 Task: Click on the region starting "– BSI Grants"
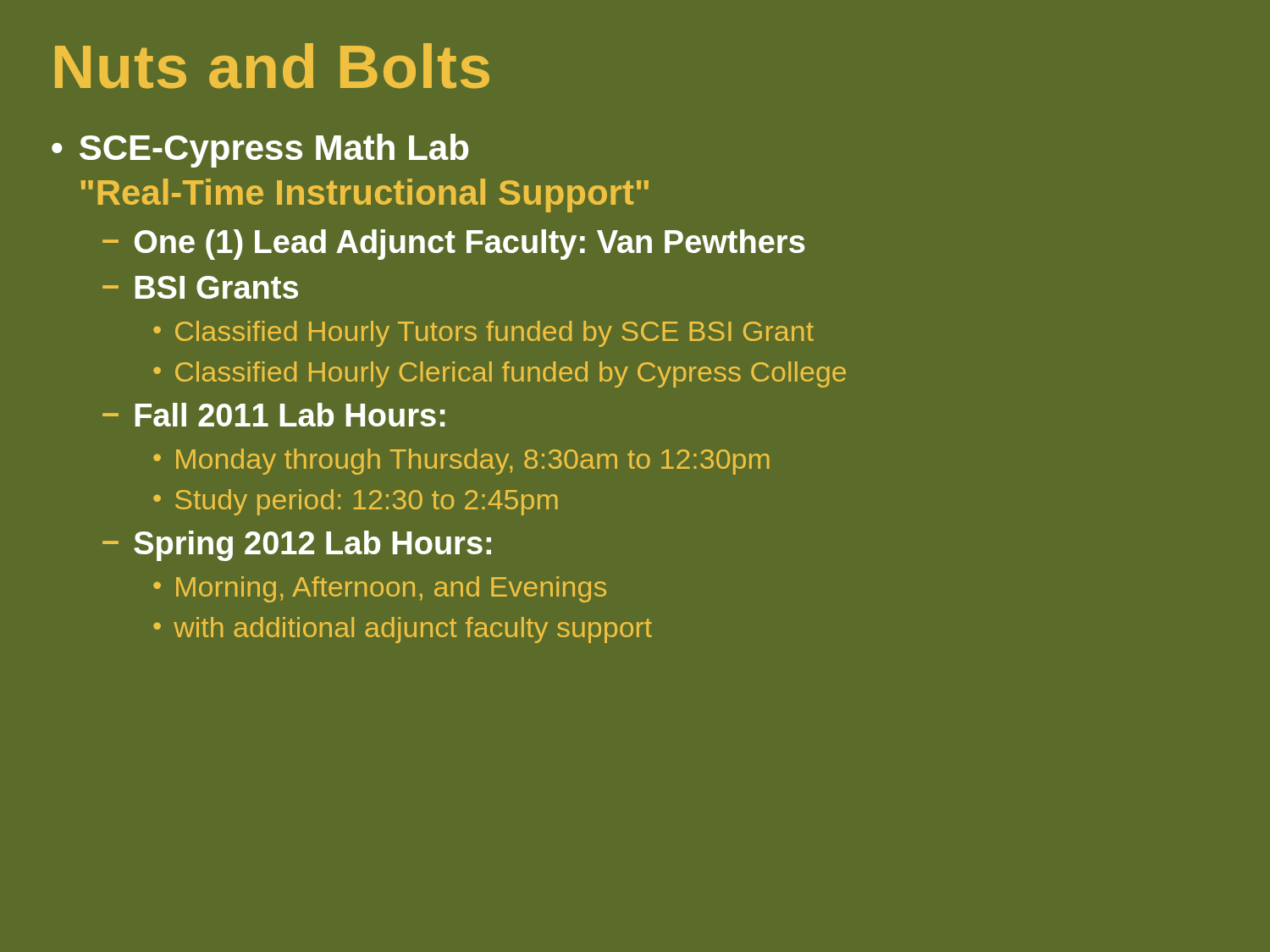[200, 288]
